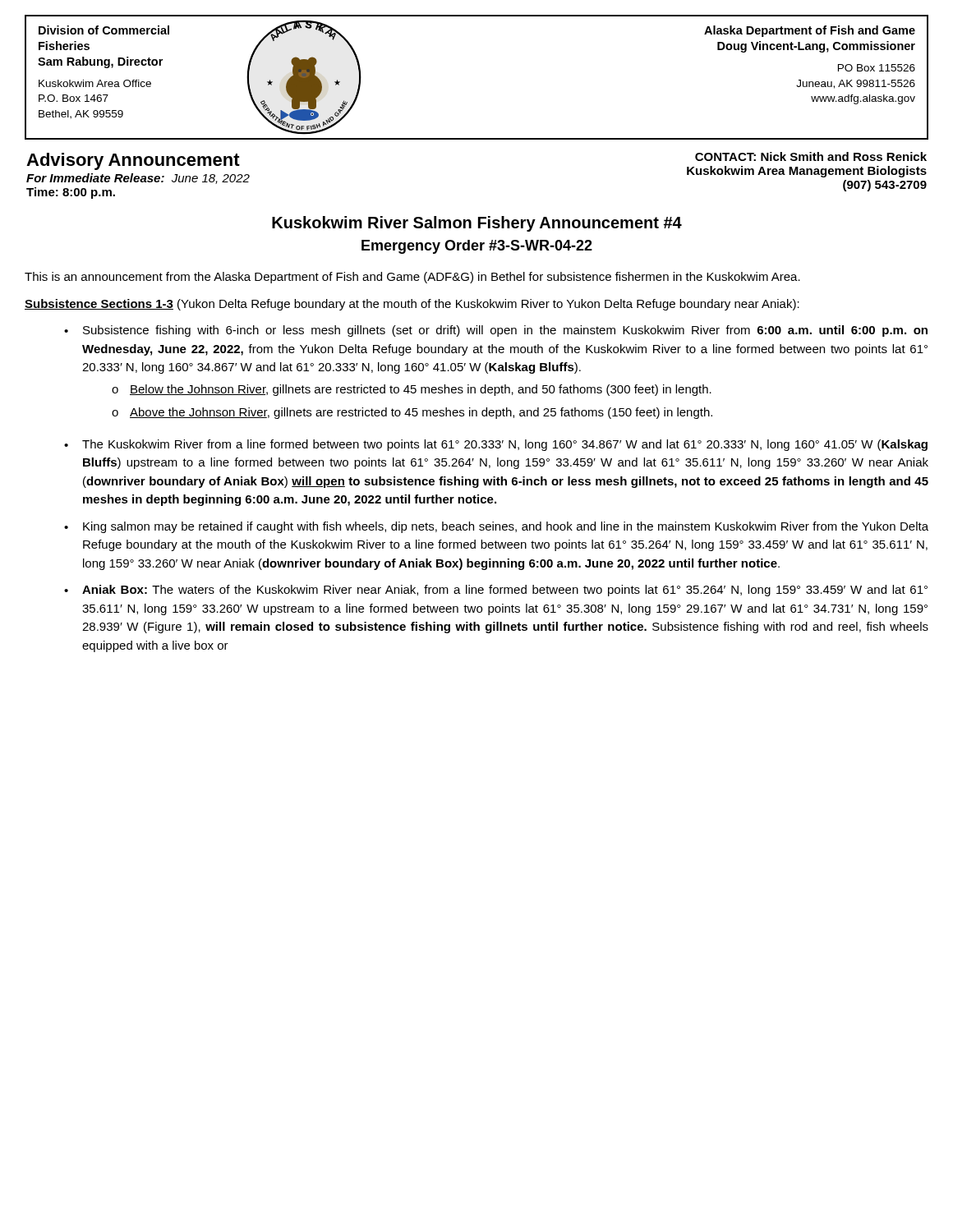The height and width of the screenshot is (1232, 953).
Task: Find the block starting "• King salmon may be"
Action: pos(496,545)
